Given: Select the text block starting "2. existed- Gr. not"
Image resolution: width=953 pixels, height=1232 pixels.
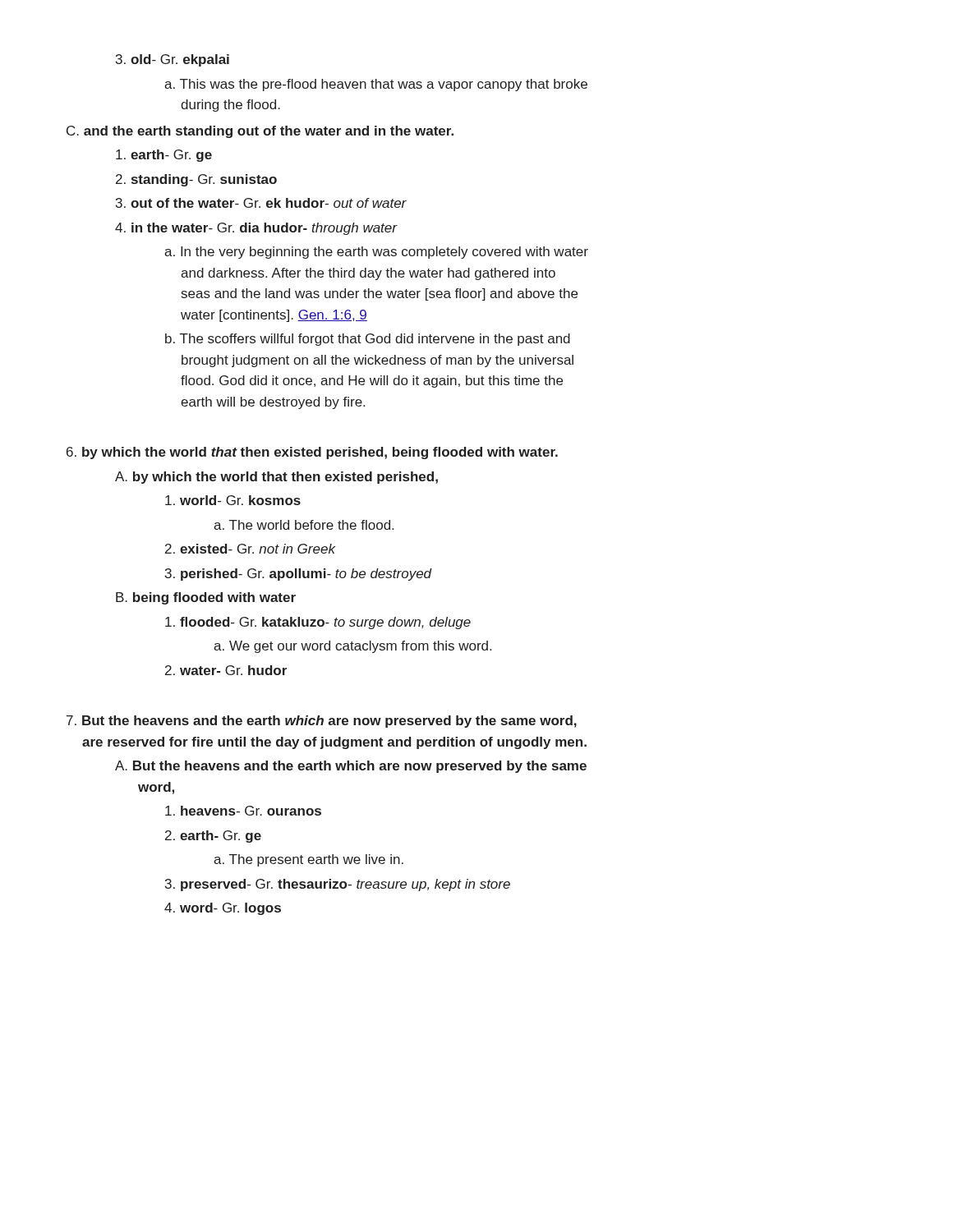Looking at the screenshot, I should pos(250,549).
